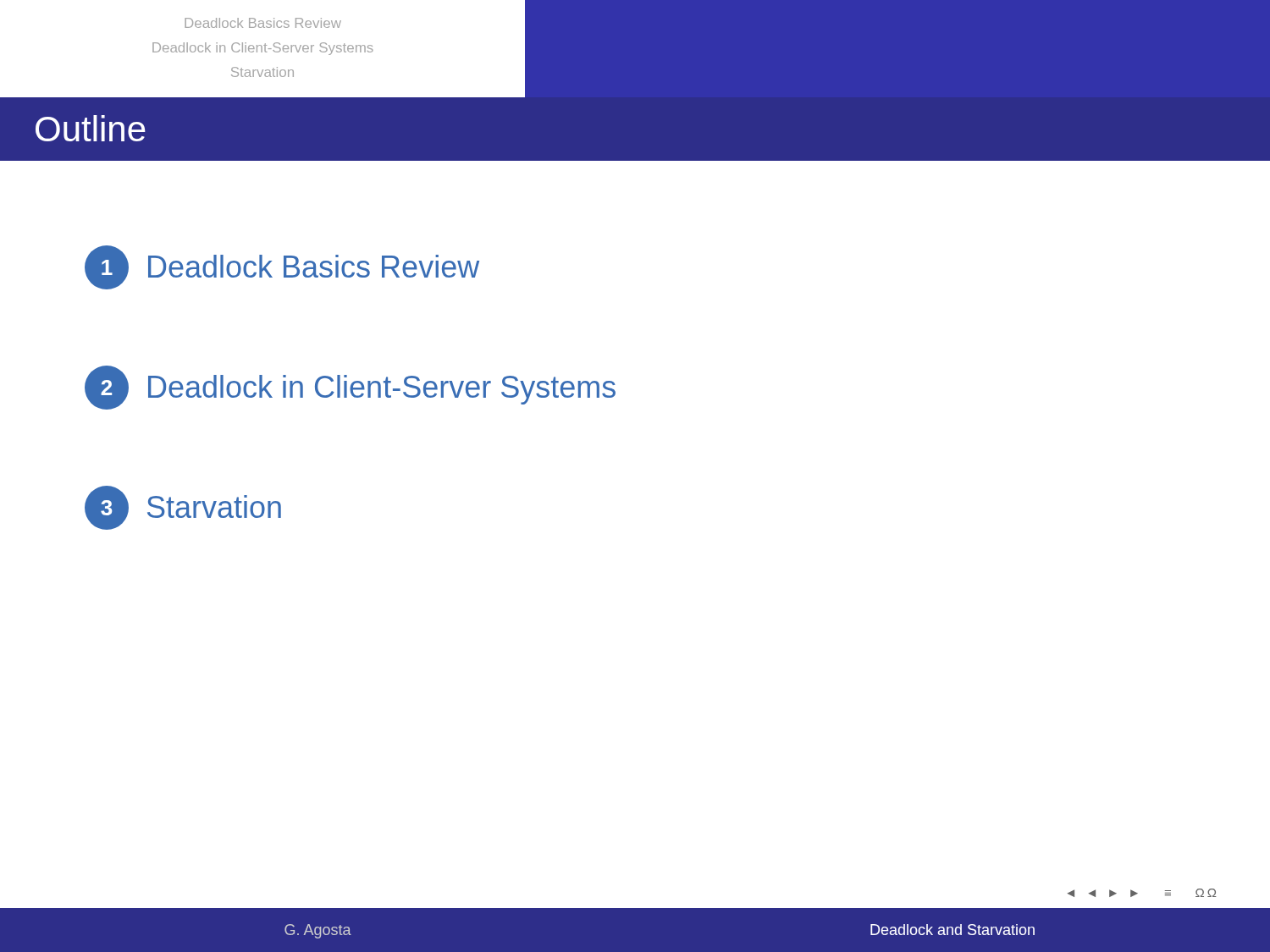The width and height of the screenshot is (1270, 952).
Task: Click on the element starting "2 Deadlock in Client-Server Systems"
Action: point(351,388)
